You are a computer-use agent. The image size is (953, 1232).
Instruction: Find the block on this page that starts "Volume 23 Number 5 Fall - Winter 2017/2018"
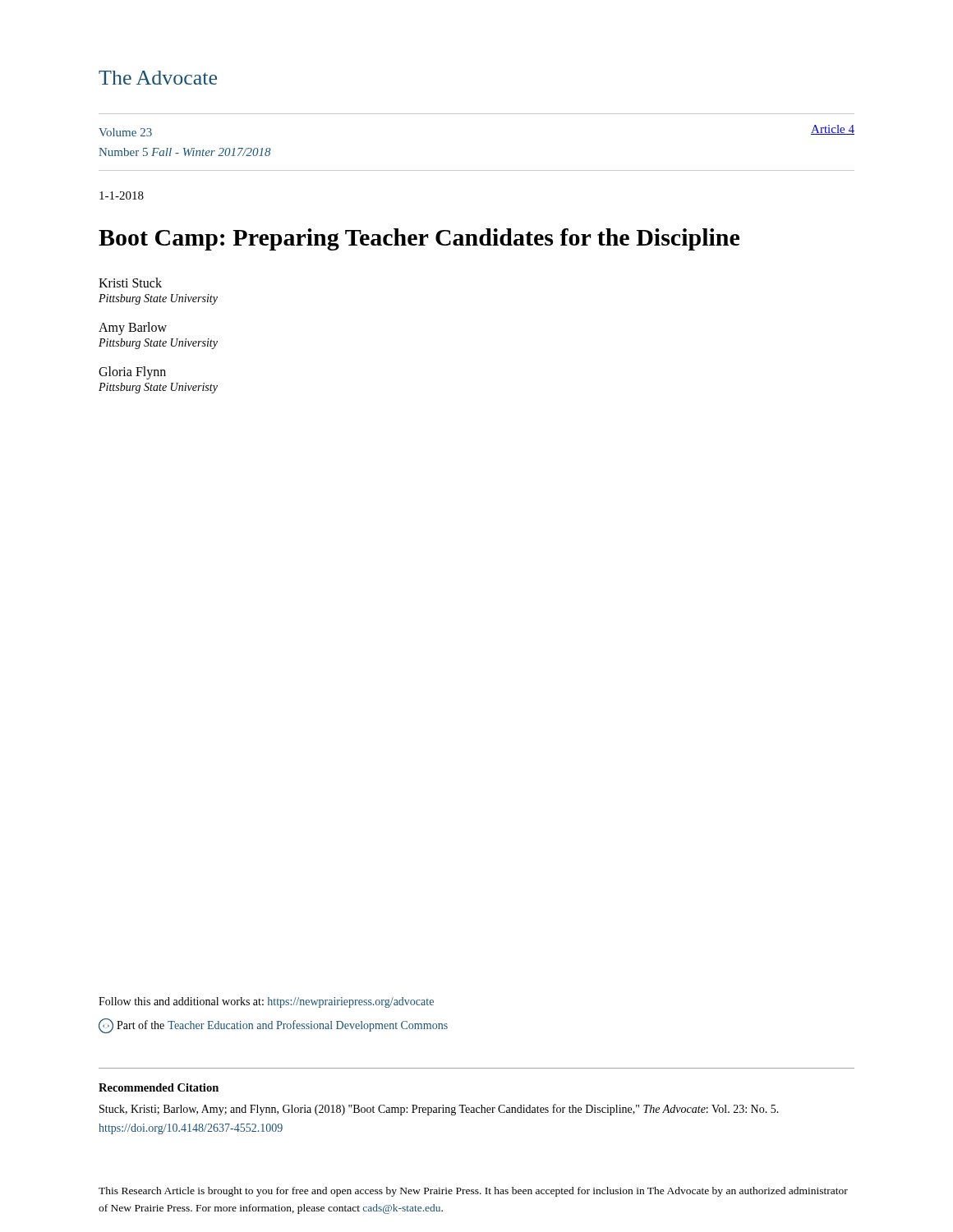click(123, 131)
